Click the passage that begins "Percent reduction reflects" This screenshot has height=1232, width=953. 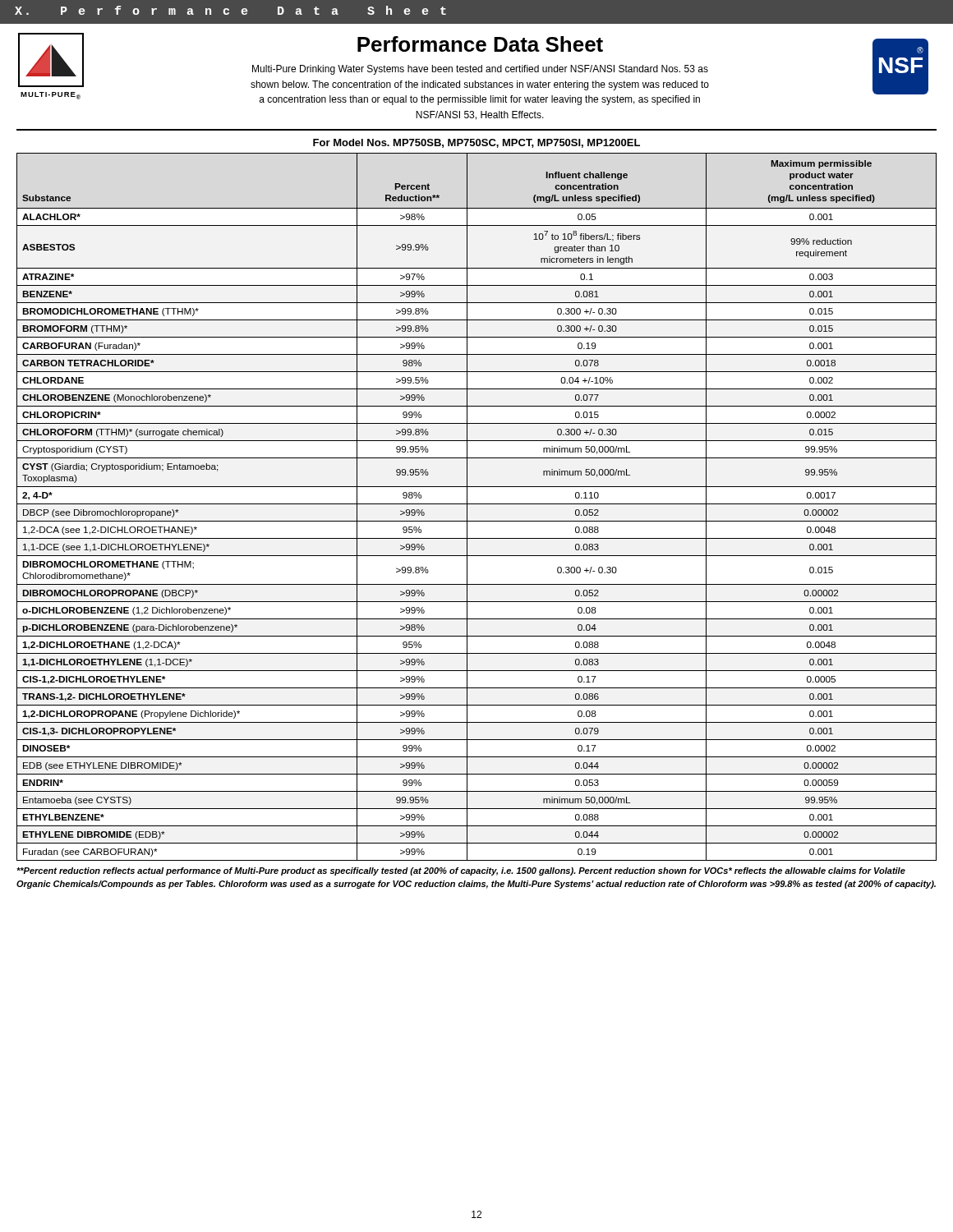tap(476, 877)
